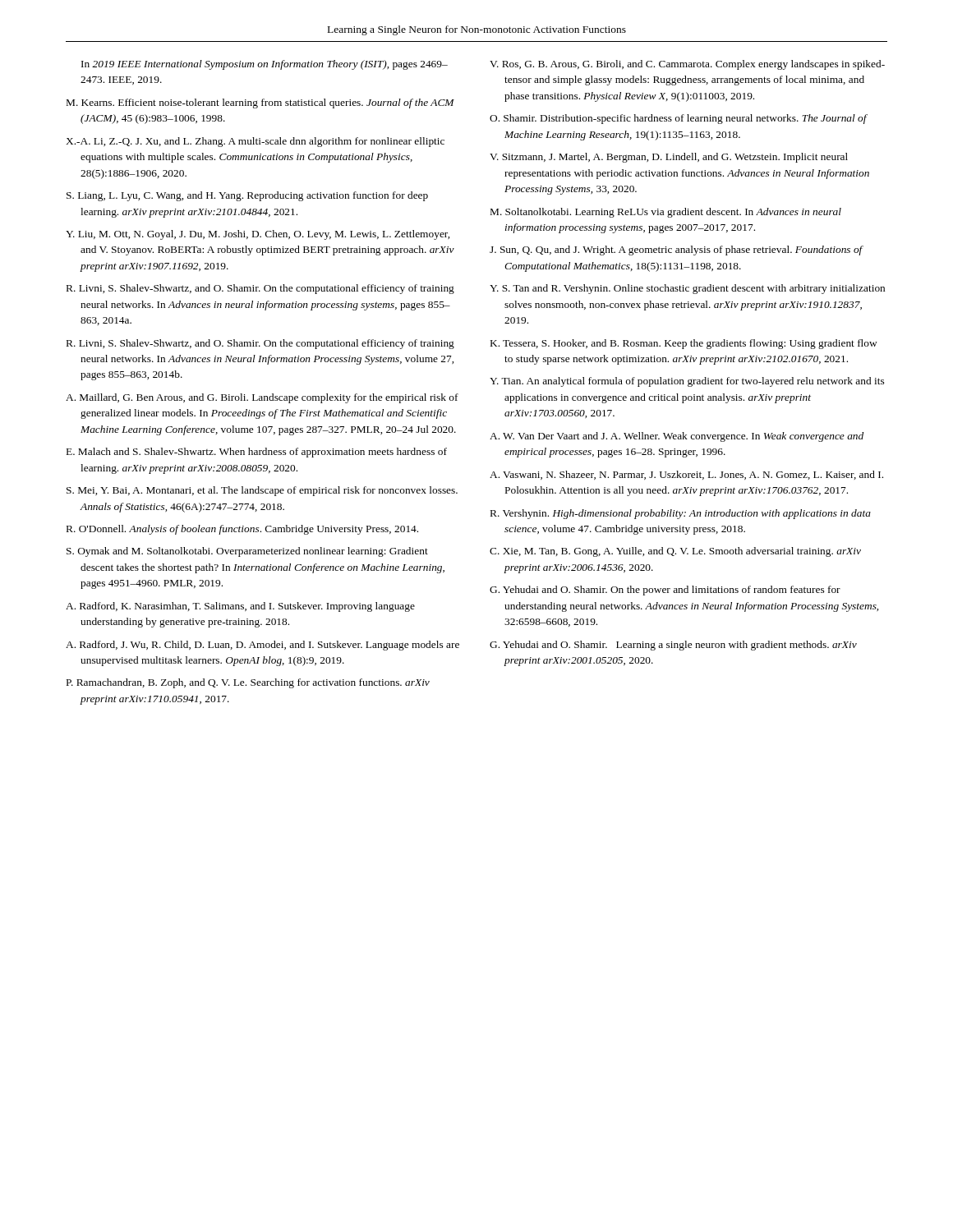The image size is (953, 1232).
Task: Find the list item that says "S. Liang, L. Lyu, C. Wang,"
Action: point(247,203)
